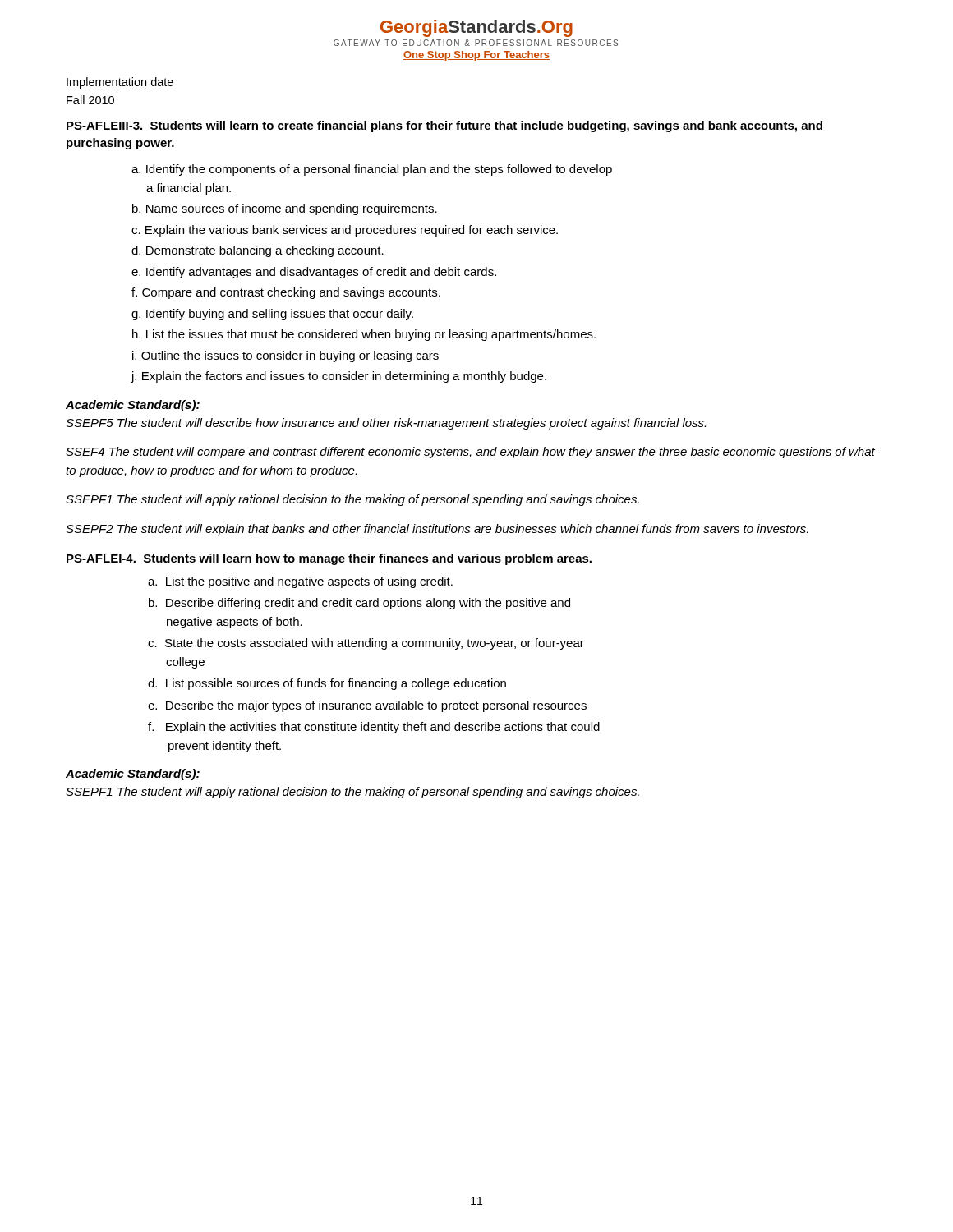Viewport: 953px width, 1232px height.
Task: Find the list item containing "i. Outline the issues to"
Action: click(x=285, y=355)
